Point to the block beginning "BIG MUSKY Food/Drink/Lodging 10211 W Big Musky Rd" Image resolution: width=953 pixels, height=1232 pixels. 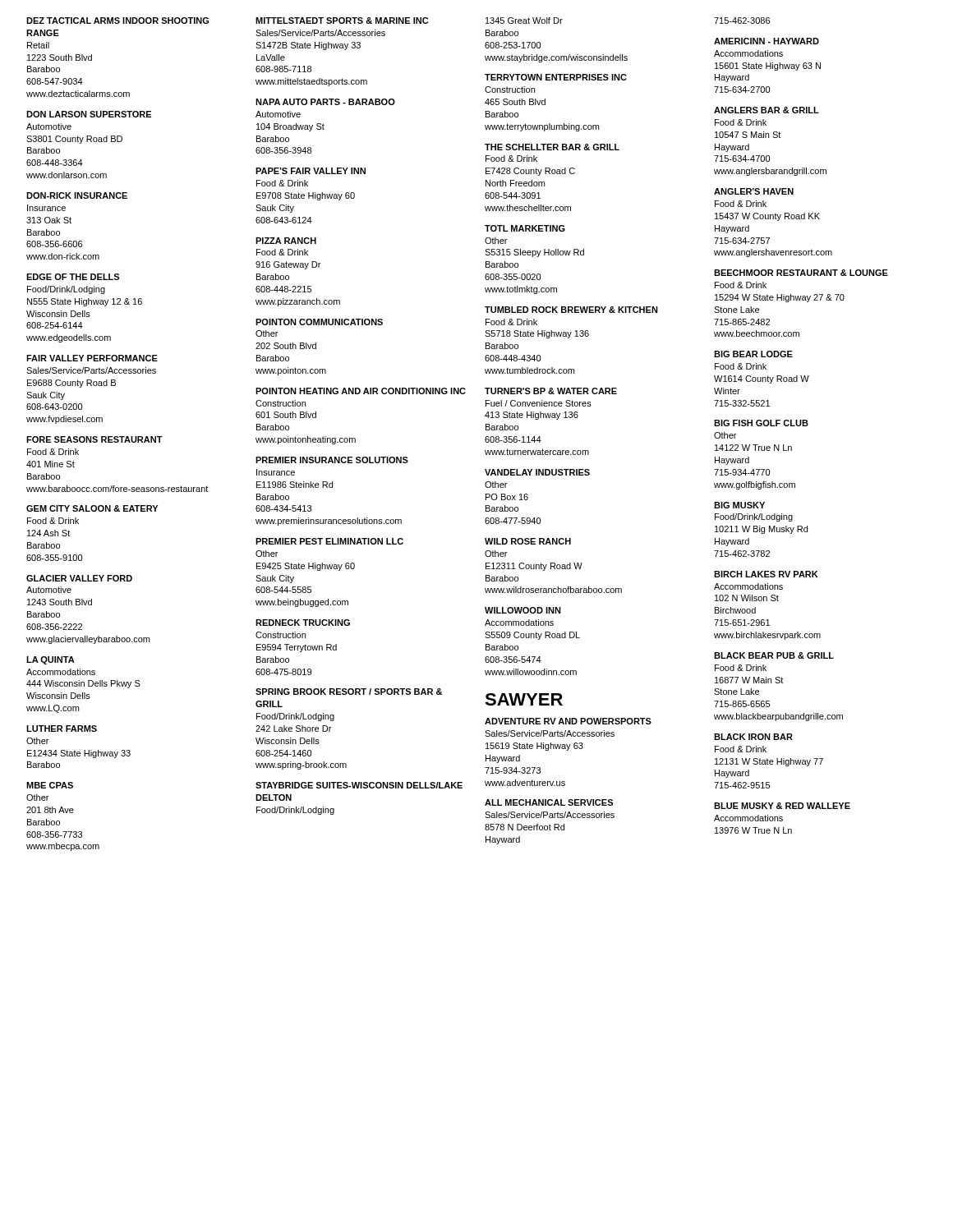coord(739,505)
